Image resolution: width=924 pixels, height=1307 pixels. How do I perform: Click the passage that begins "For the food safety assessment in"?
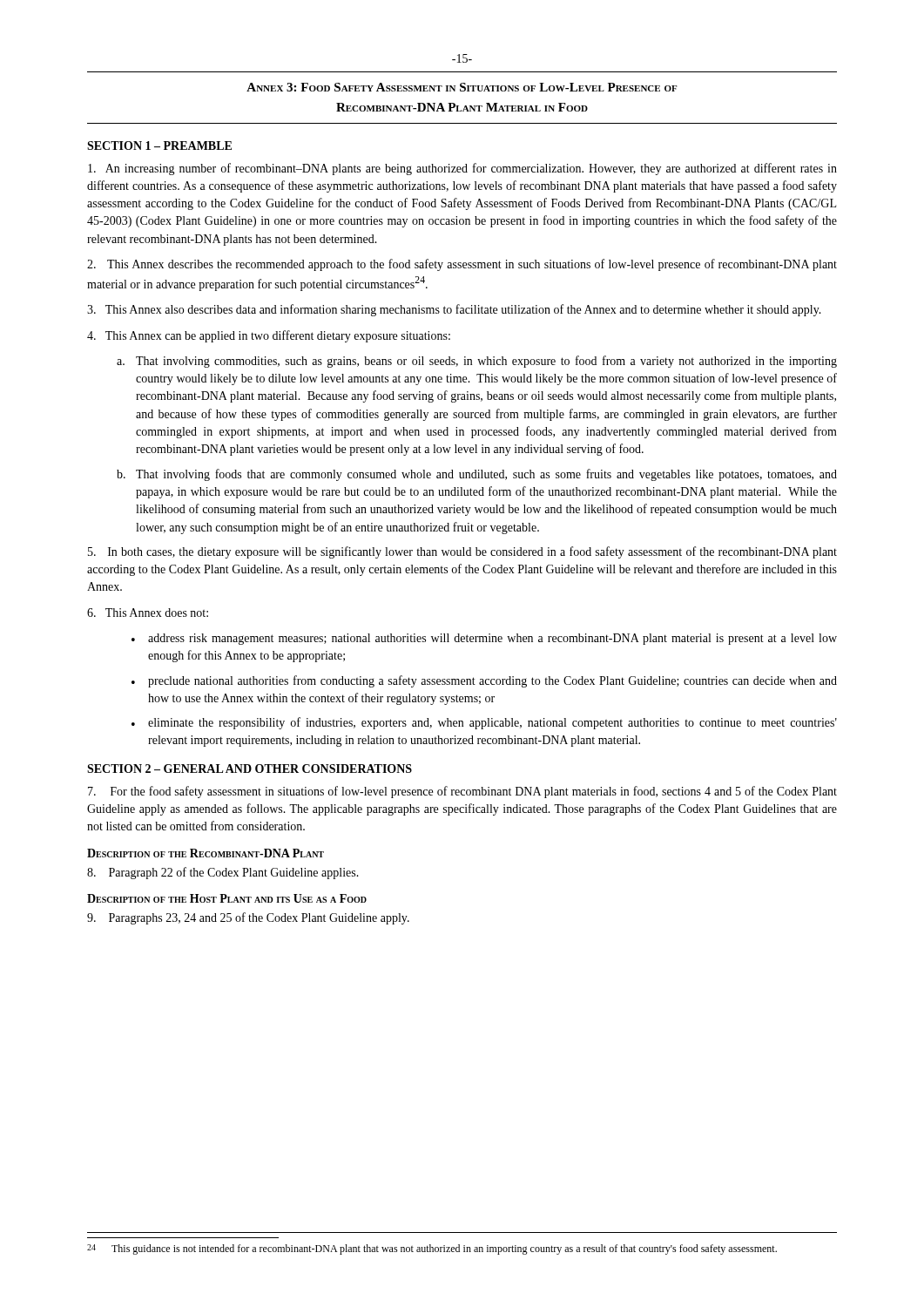[x=462, y=809]
